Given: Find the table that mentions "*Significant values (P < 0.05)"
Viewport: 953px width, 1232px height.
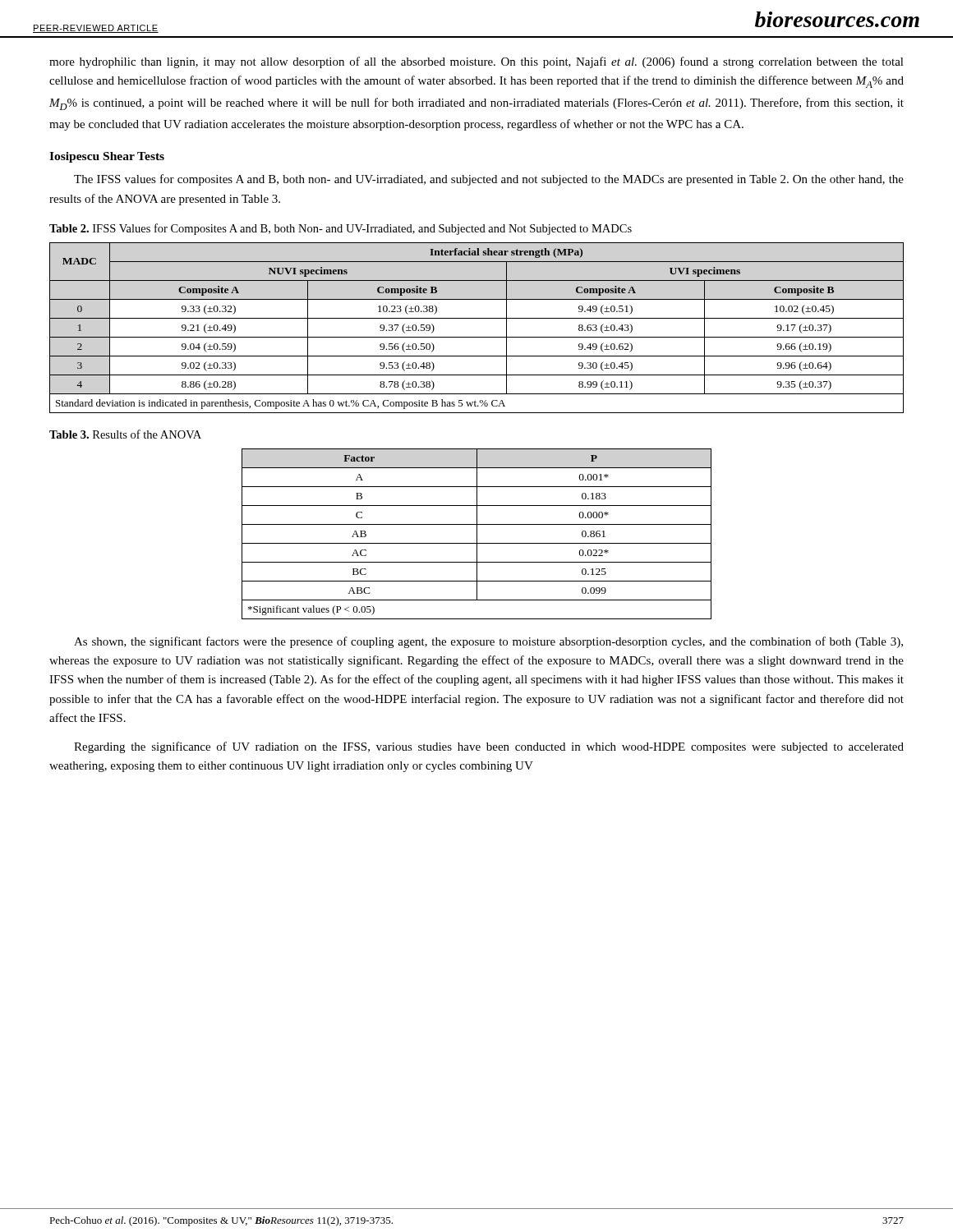Looking at the screenshot, I should click(476, 534).
